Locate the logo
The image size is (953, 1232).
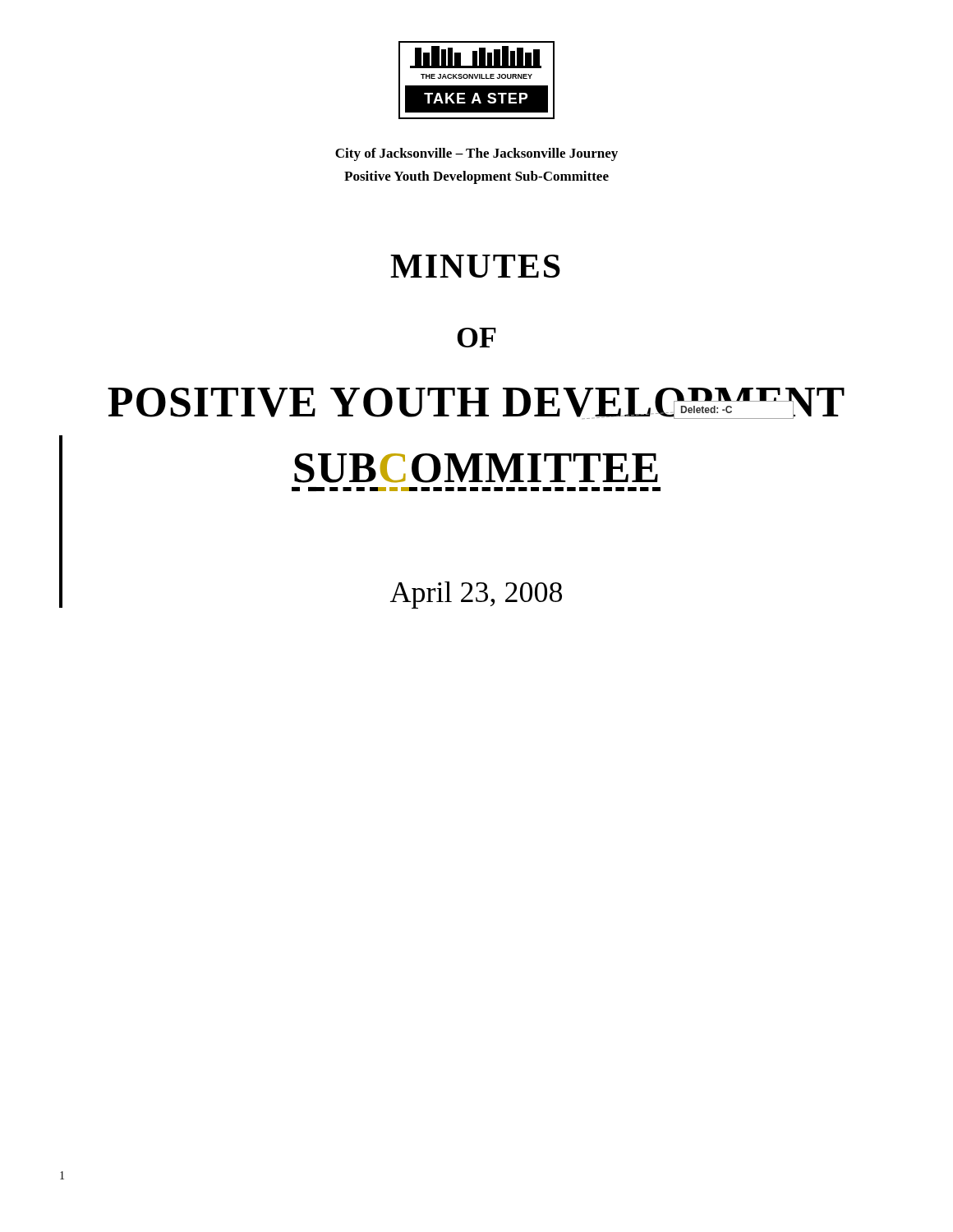click(476, 80)
